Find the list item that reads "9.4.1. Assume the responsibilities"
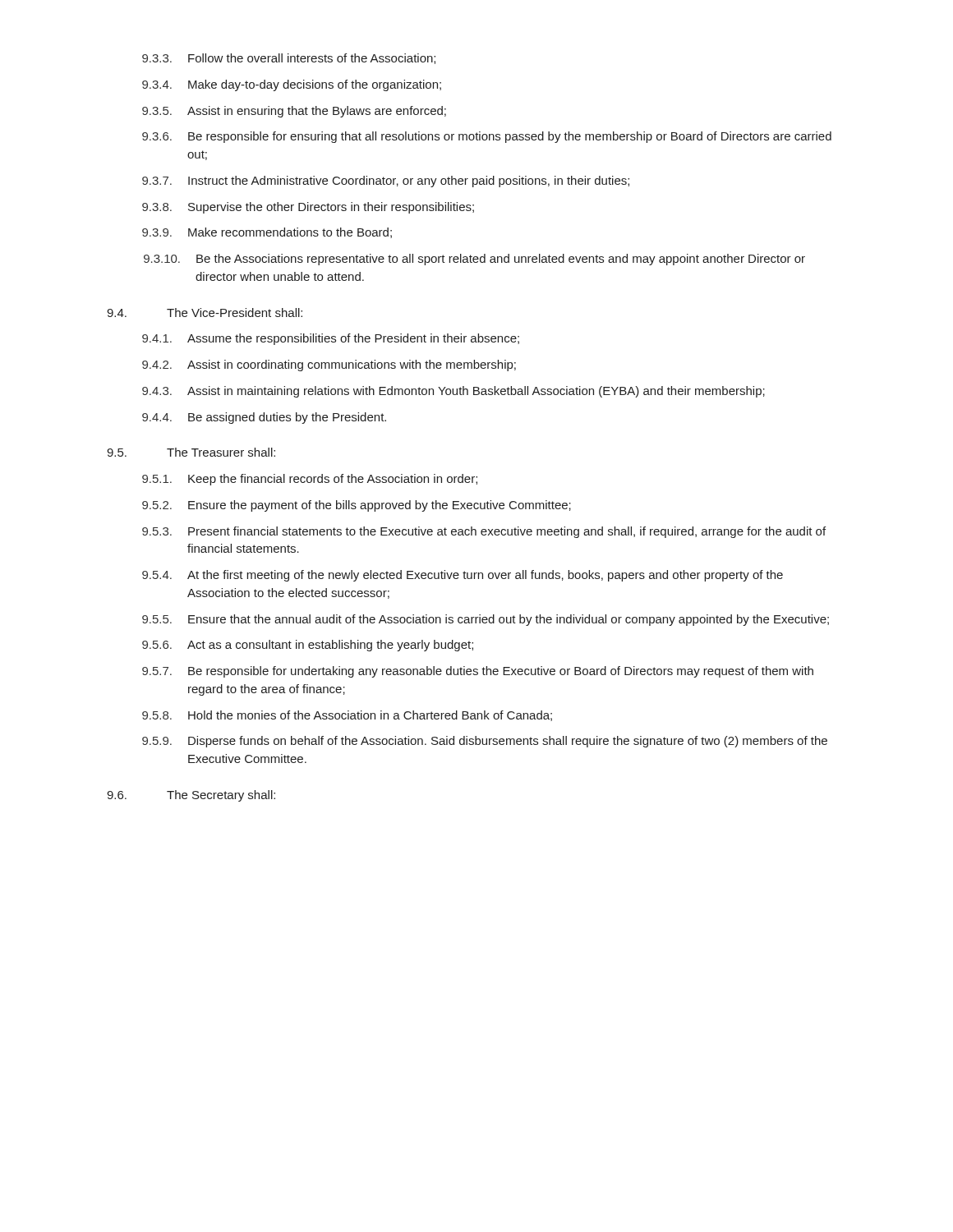953x1232 pixels. tap(476, 338)
